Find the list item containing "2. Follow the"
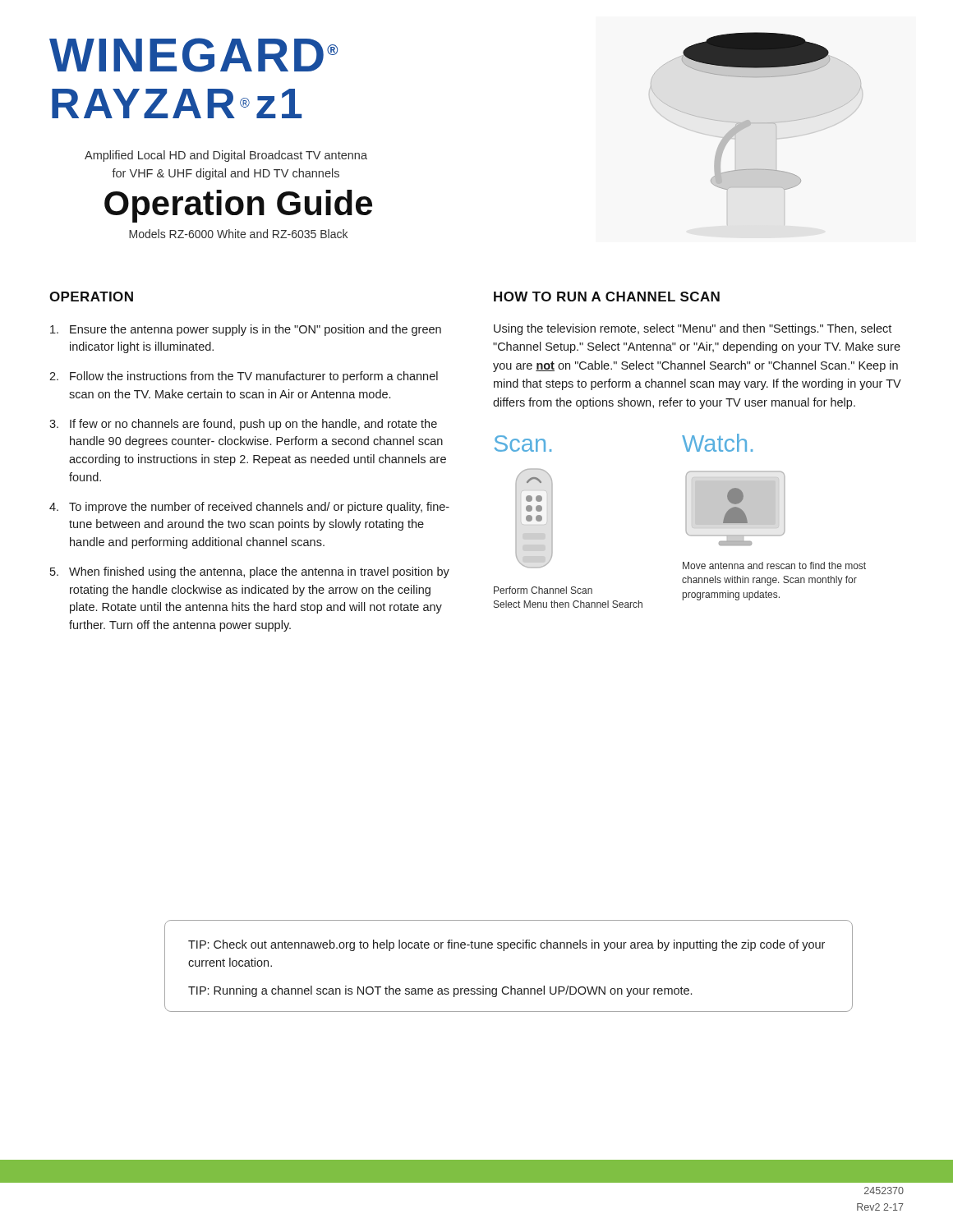953x1232 pixels. (255, 386)
